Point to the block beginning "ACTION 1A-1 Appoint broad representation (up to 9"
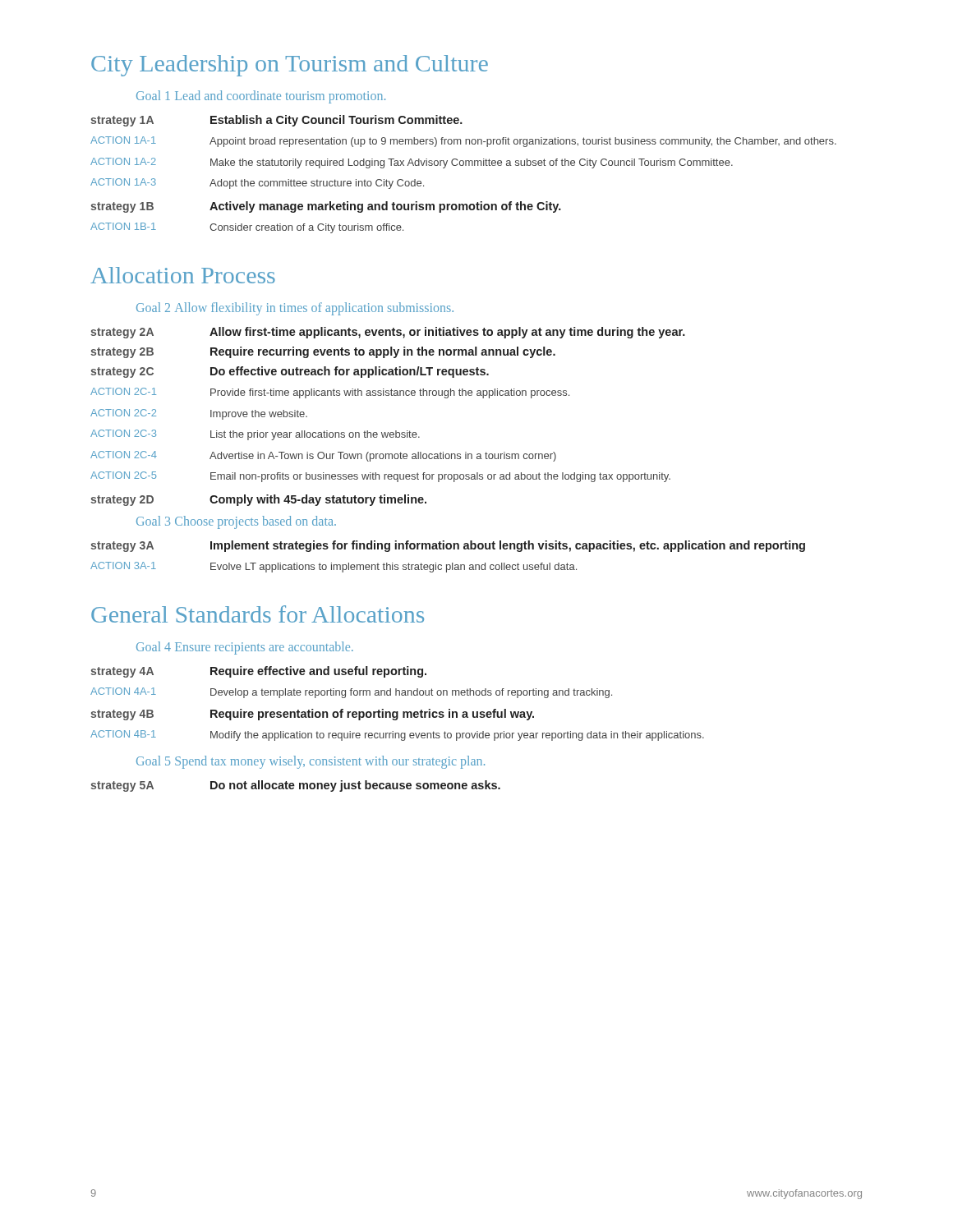The height and width of the screenshot is (1232, 953). pos(476,141)
